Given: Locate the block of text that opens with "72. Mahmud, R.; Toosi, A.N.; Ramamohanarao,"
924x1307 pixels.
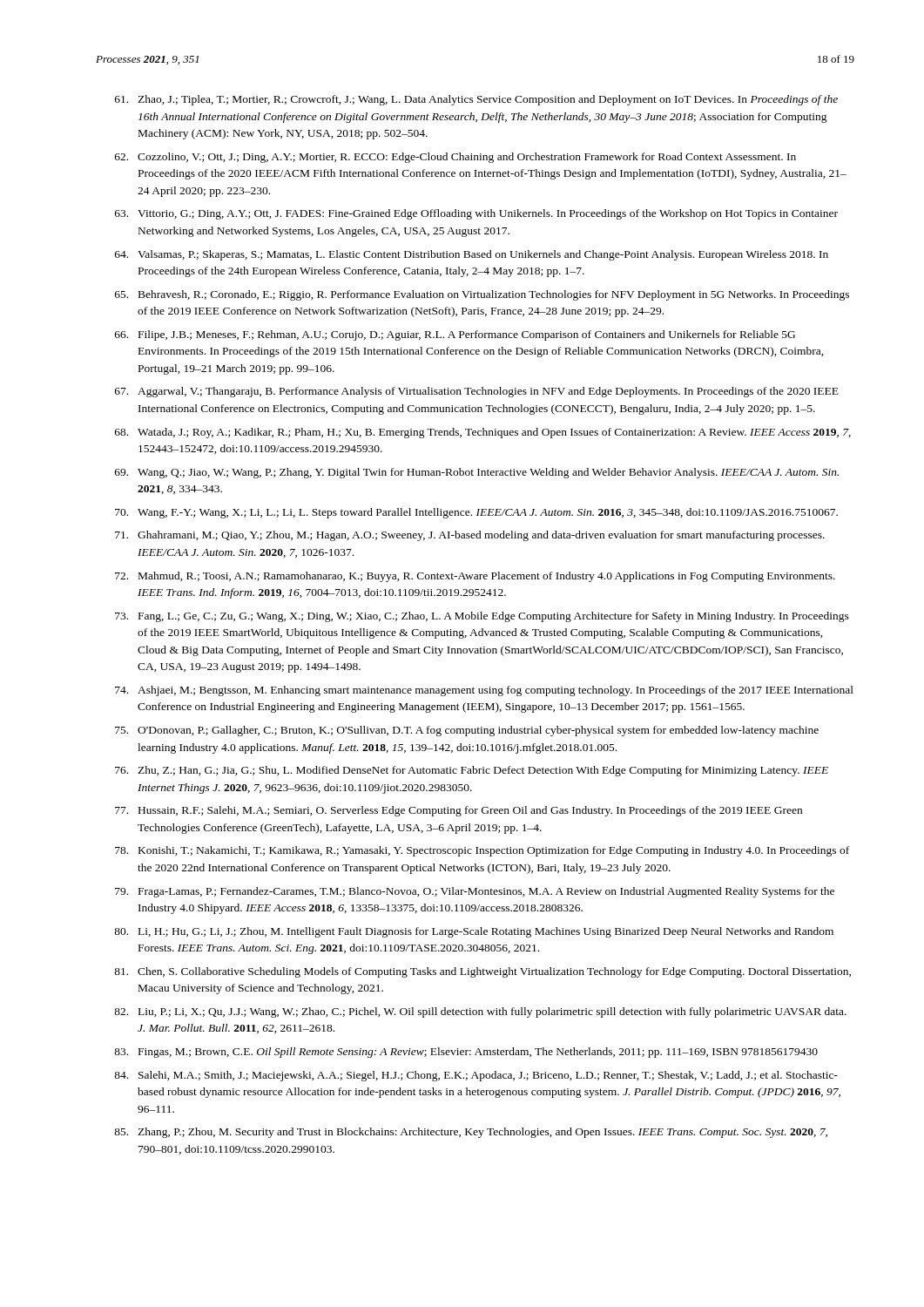Looking at the screenshot, I should click(475, 584).
